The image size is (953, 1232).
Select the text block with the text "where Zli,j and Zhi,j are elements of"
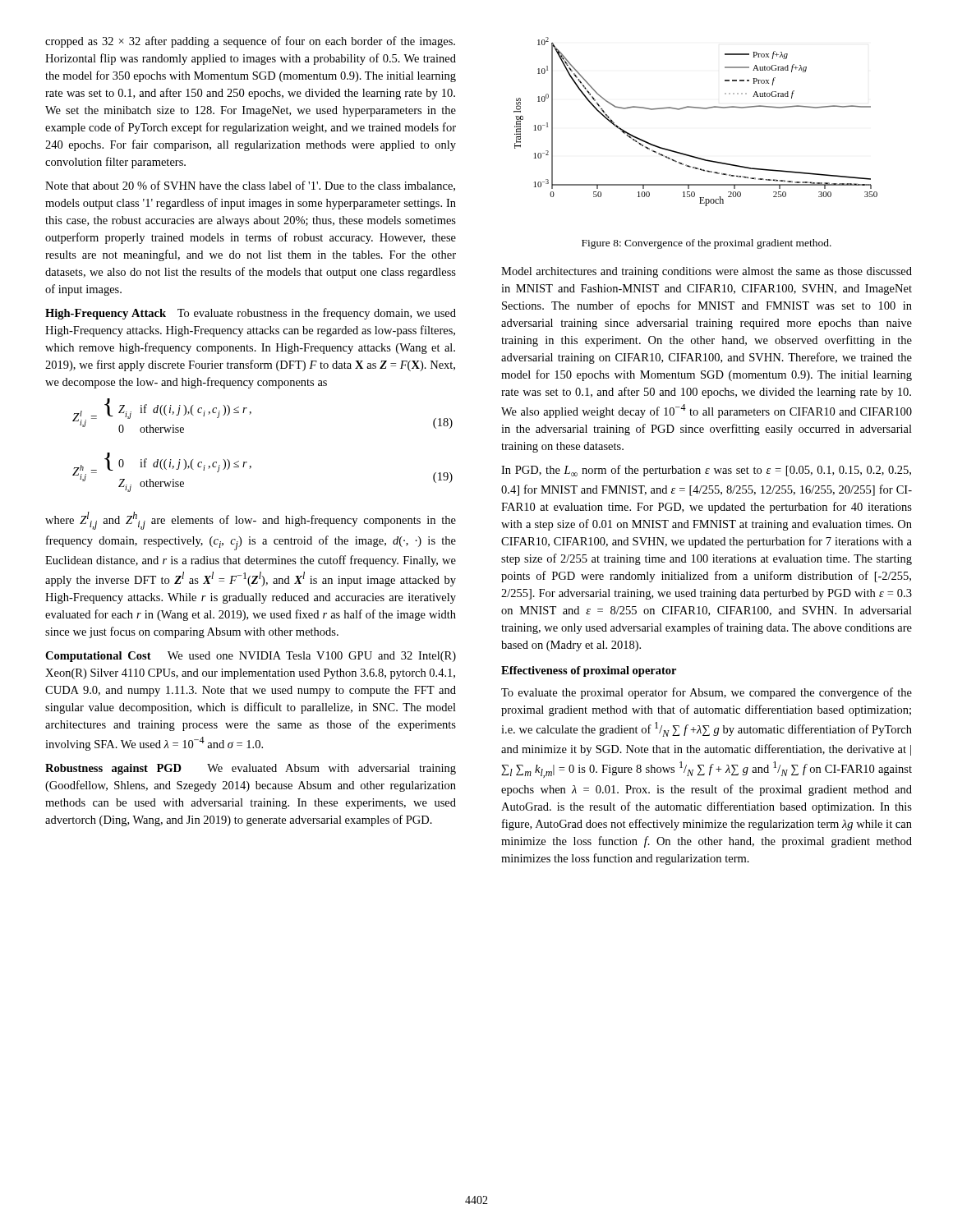[x=251, y=575]
